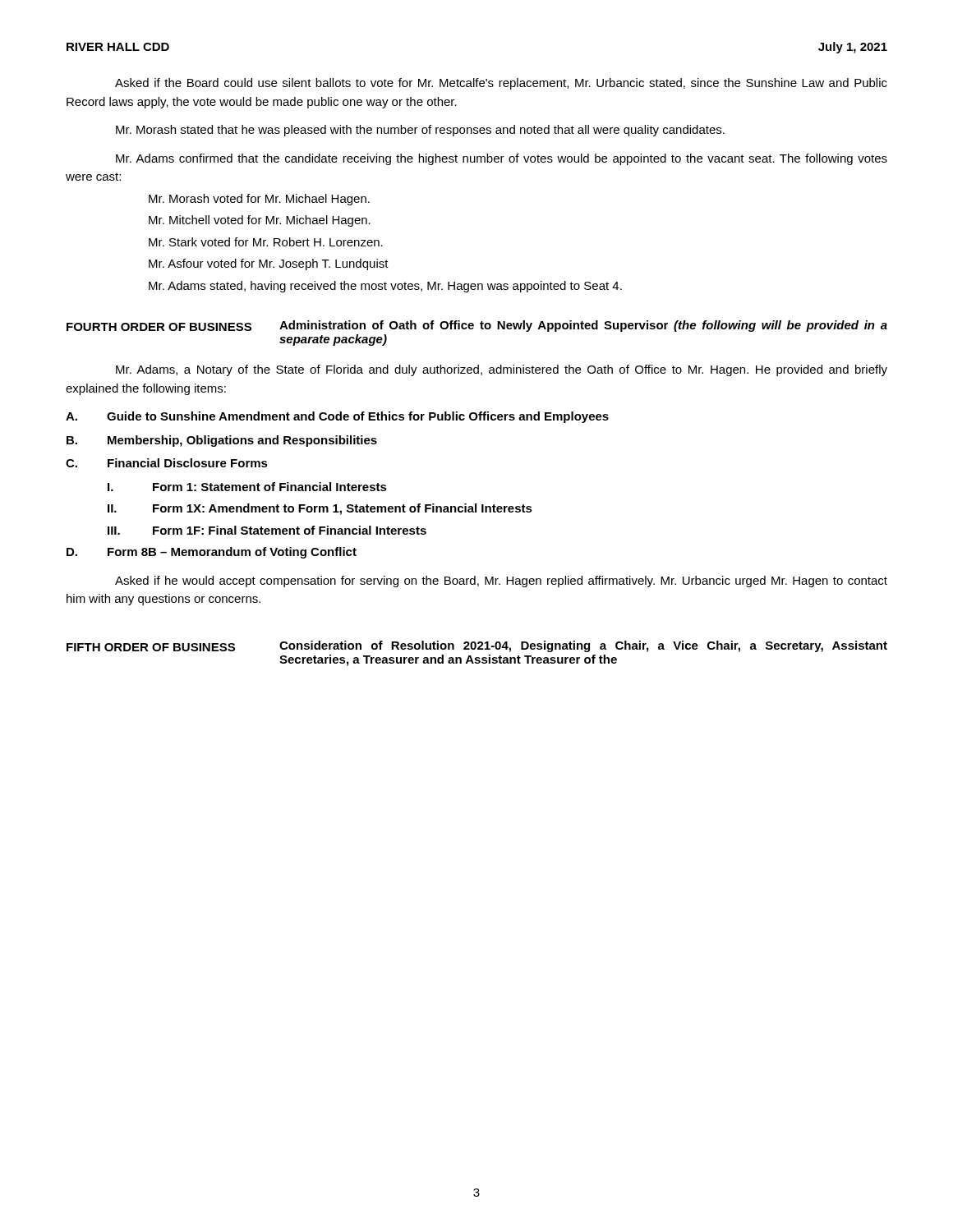The width and height of the screenshot is (953, 1232).
Task: Find the block on this page that starts "Mr. Morash voted for"
Action: click(259, 198)
